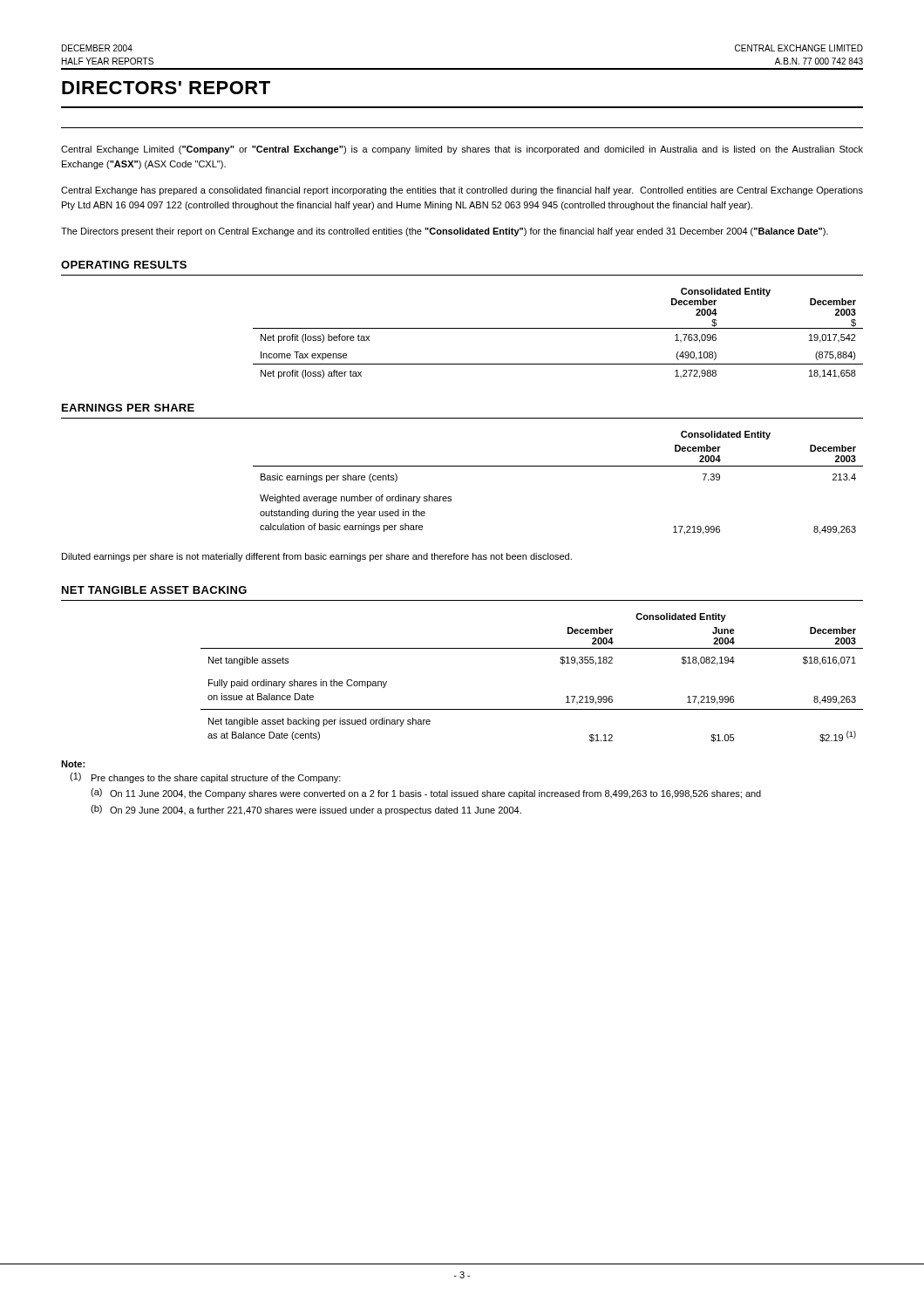924x1308 pixels.
Task: Locate the text block that reads "Central Exchange Limited ("Company" or"
Action: [x=462, y=157]
